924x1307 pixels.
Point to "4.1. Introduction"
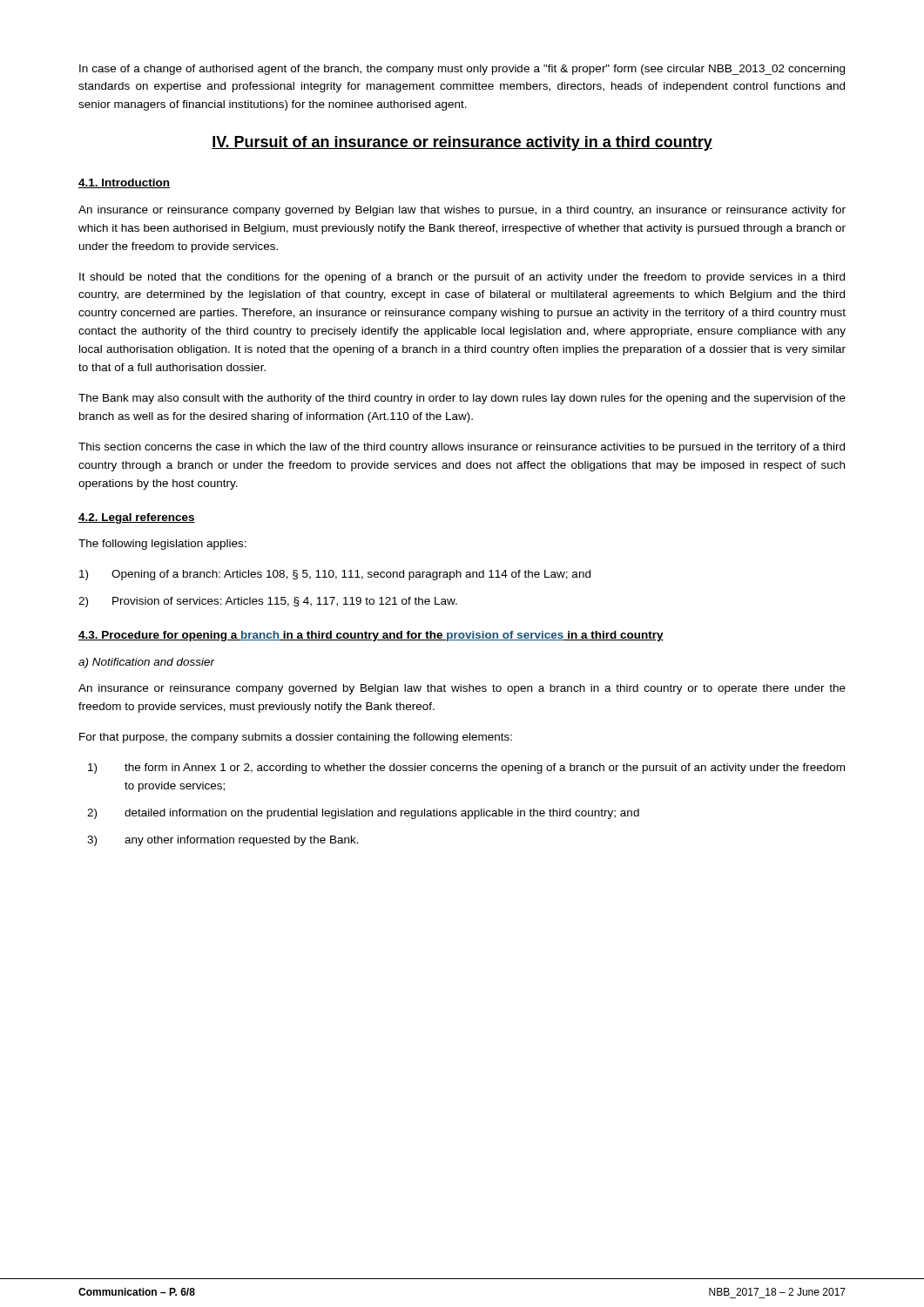124,183
